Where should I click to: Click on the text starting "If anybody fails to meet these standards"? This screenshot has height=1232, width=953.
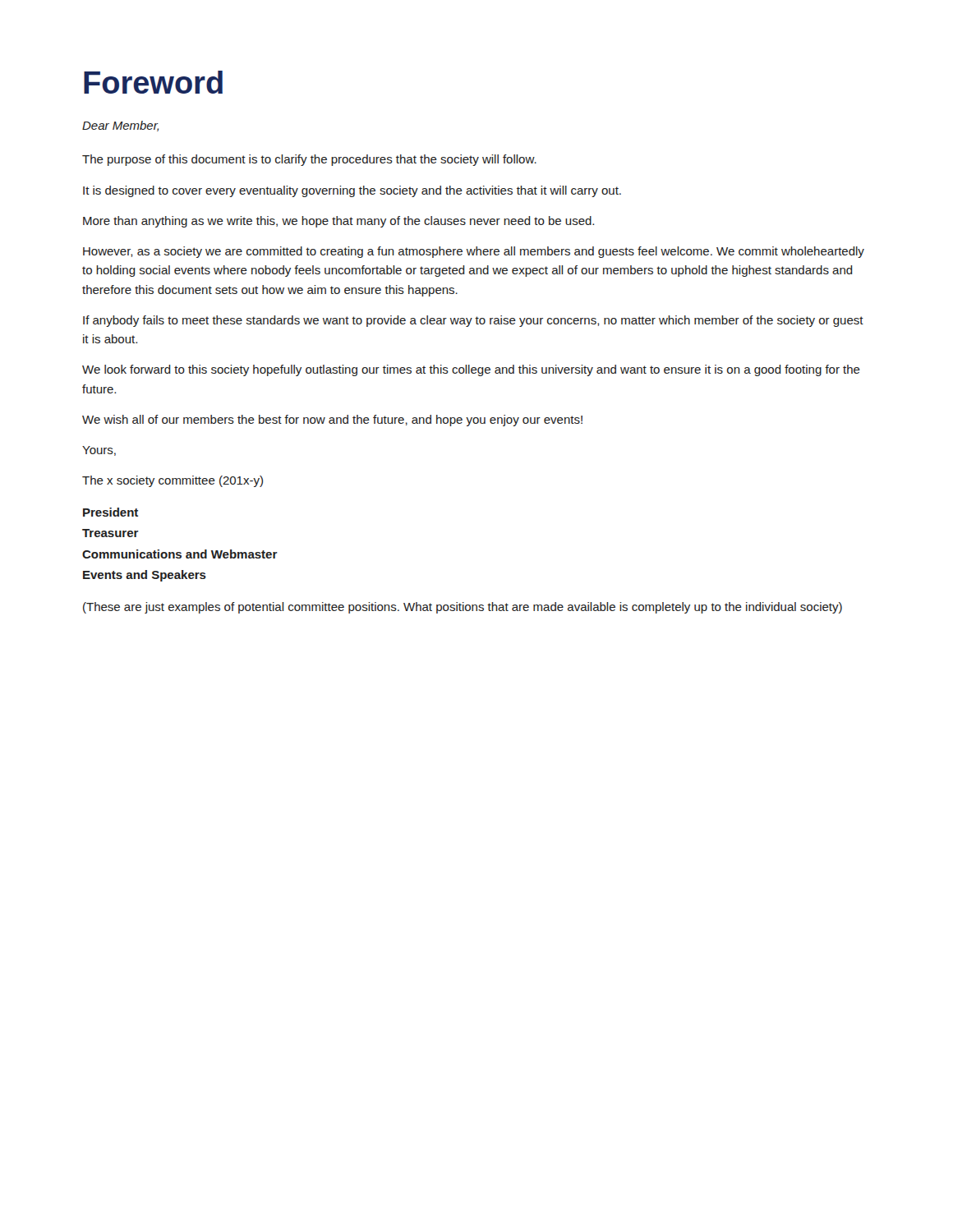[473, 329]
